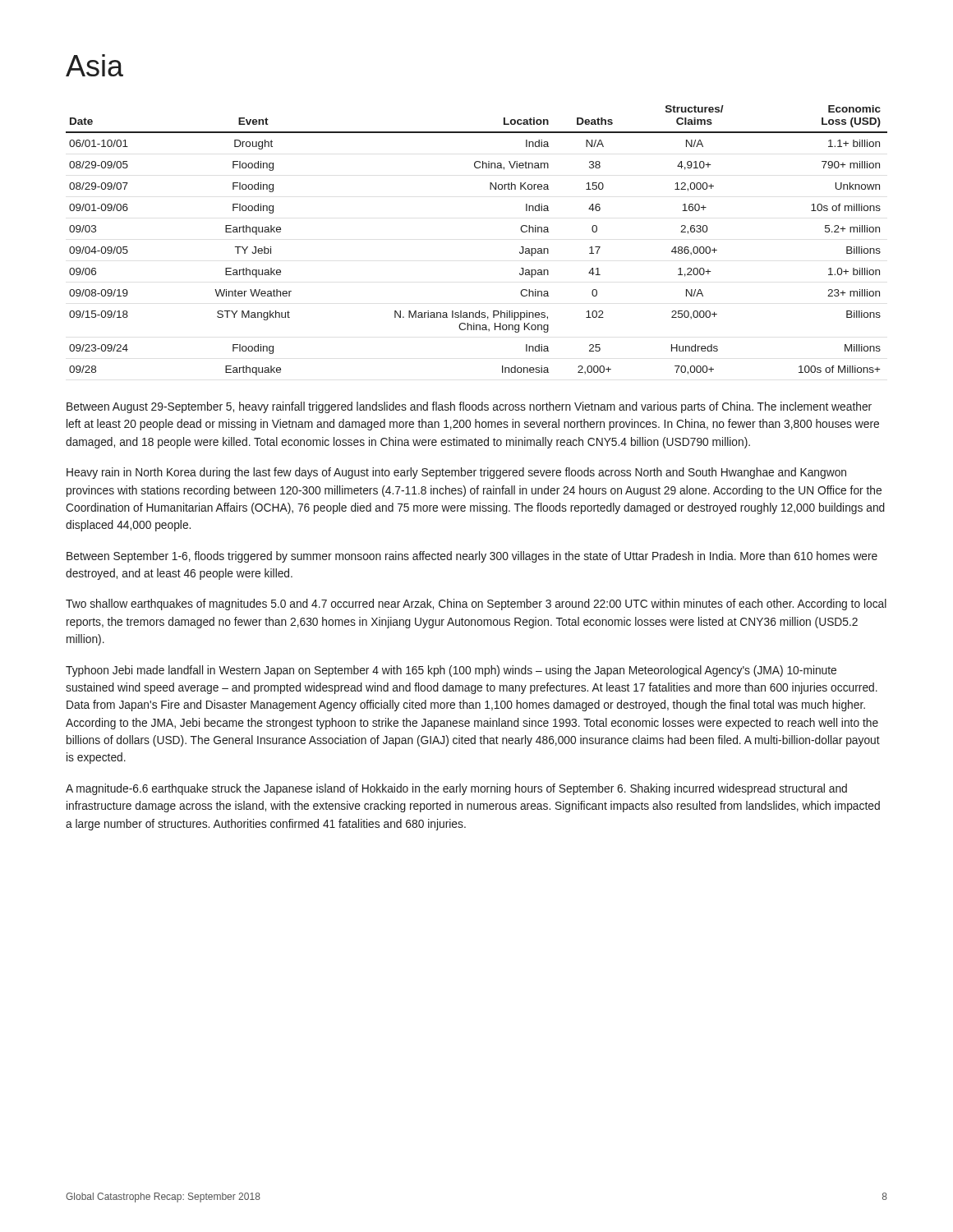Image resolution: width=953 pixels, height=1232 pixels.
Task: Select the region starting "Between August 29-September 5, heavy"
Action: coord(473,424)
